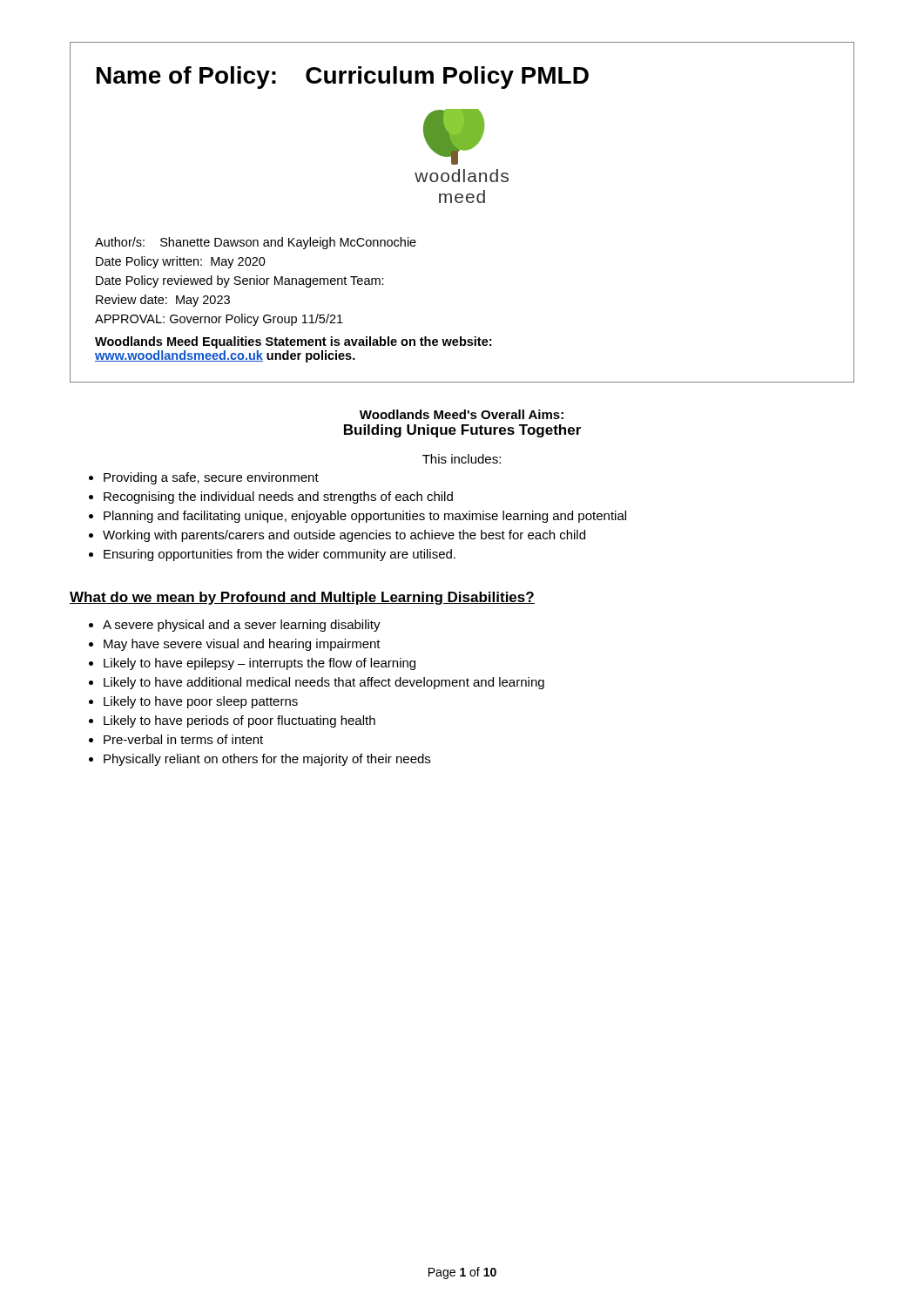
Task: Select the block starting "Likely to have poor"
Action: [200, 701]
